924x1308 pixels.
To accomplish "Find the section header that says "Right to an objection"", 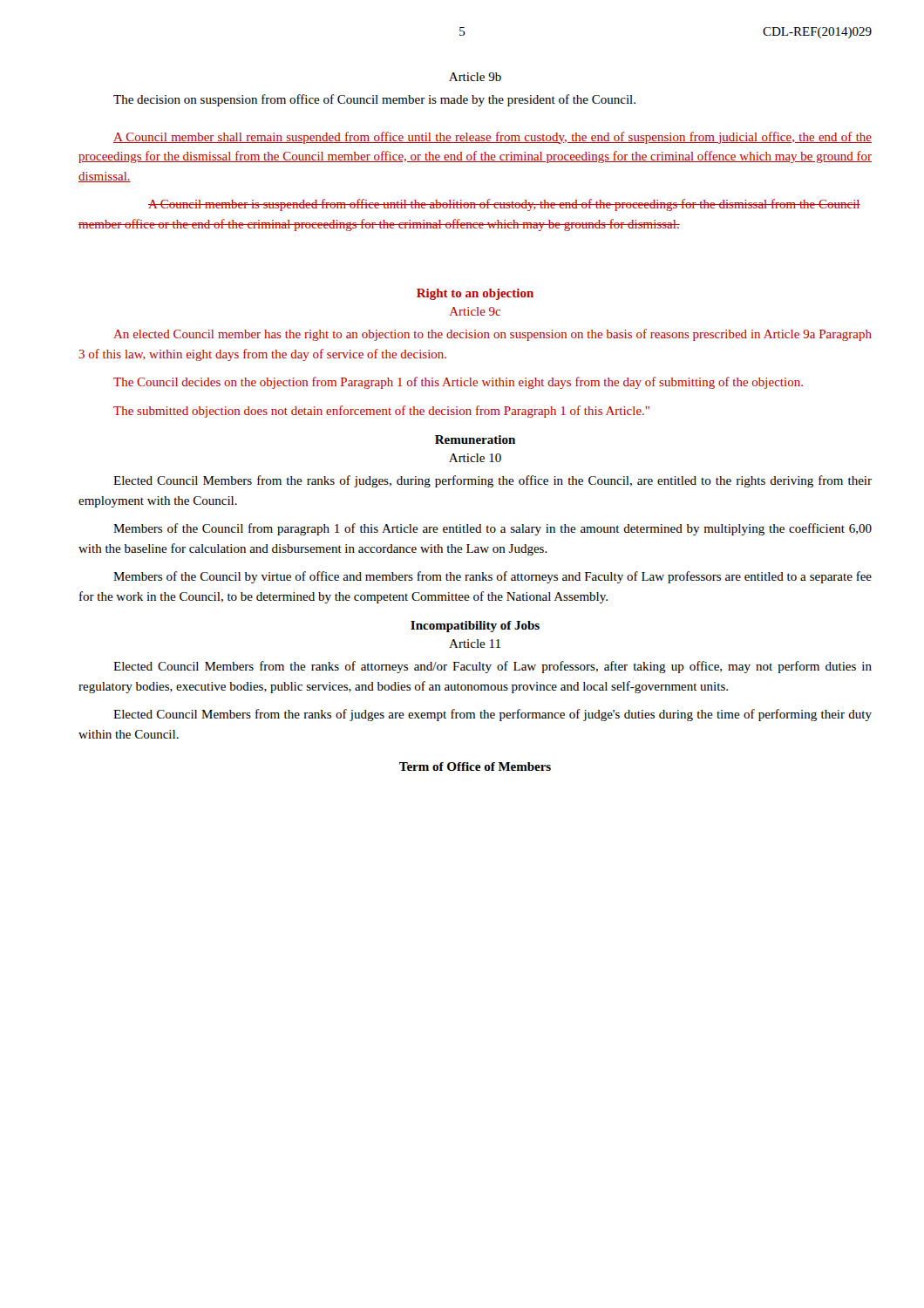I will tap(475, 293).
